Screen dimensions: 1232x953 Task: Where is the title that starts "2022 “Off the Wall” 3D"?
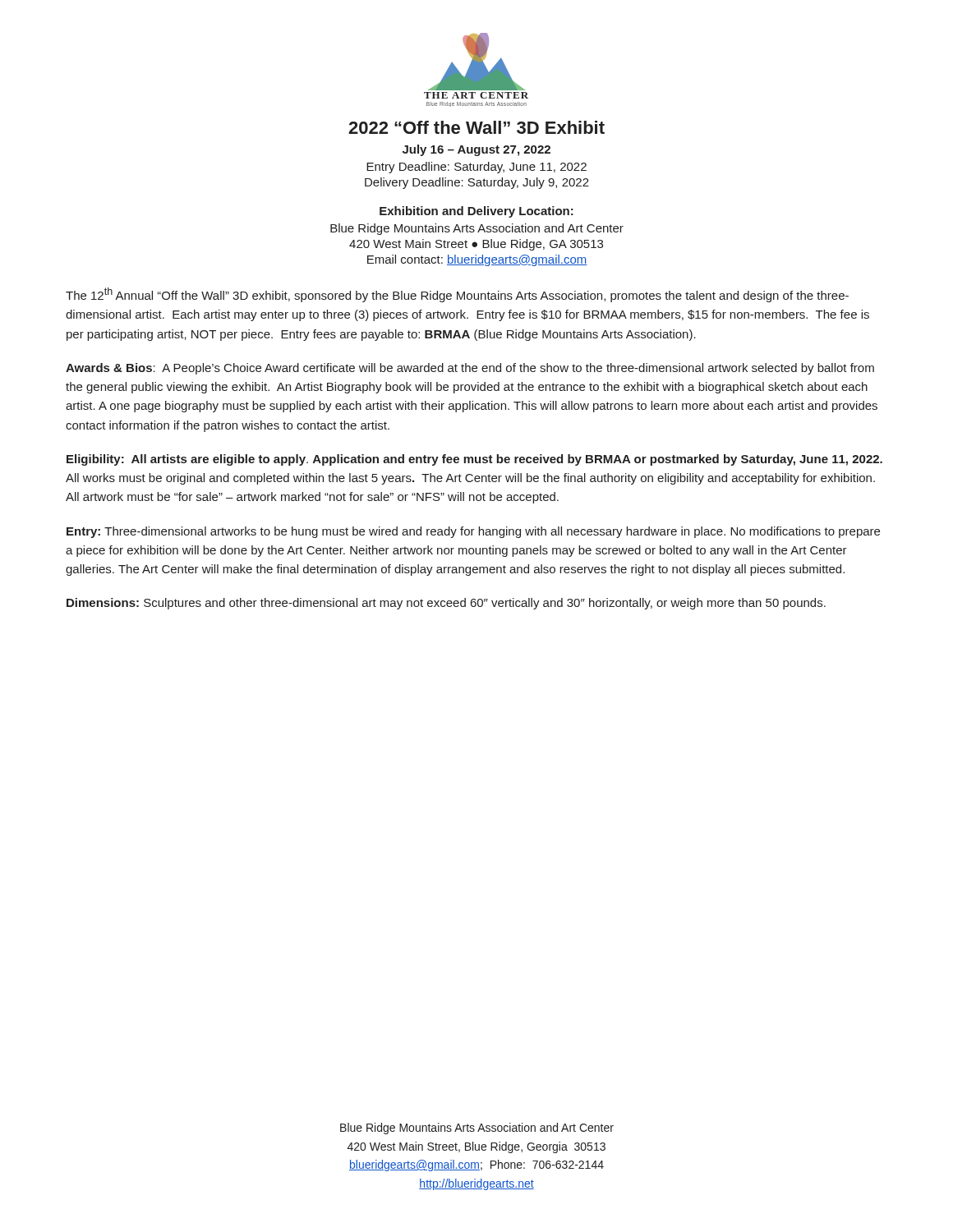click(x=476, y=153)
